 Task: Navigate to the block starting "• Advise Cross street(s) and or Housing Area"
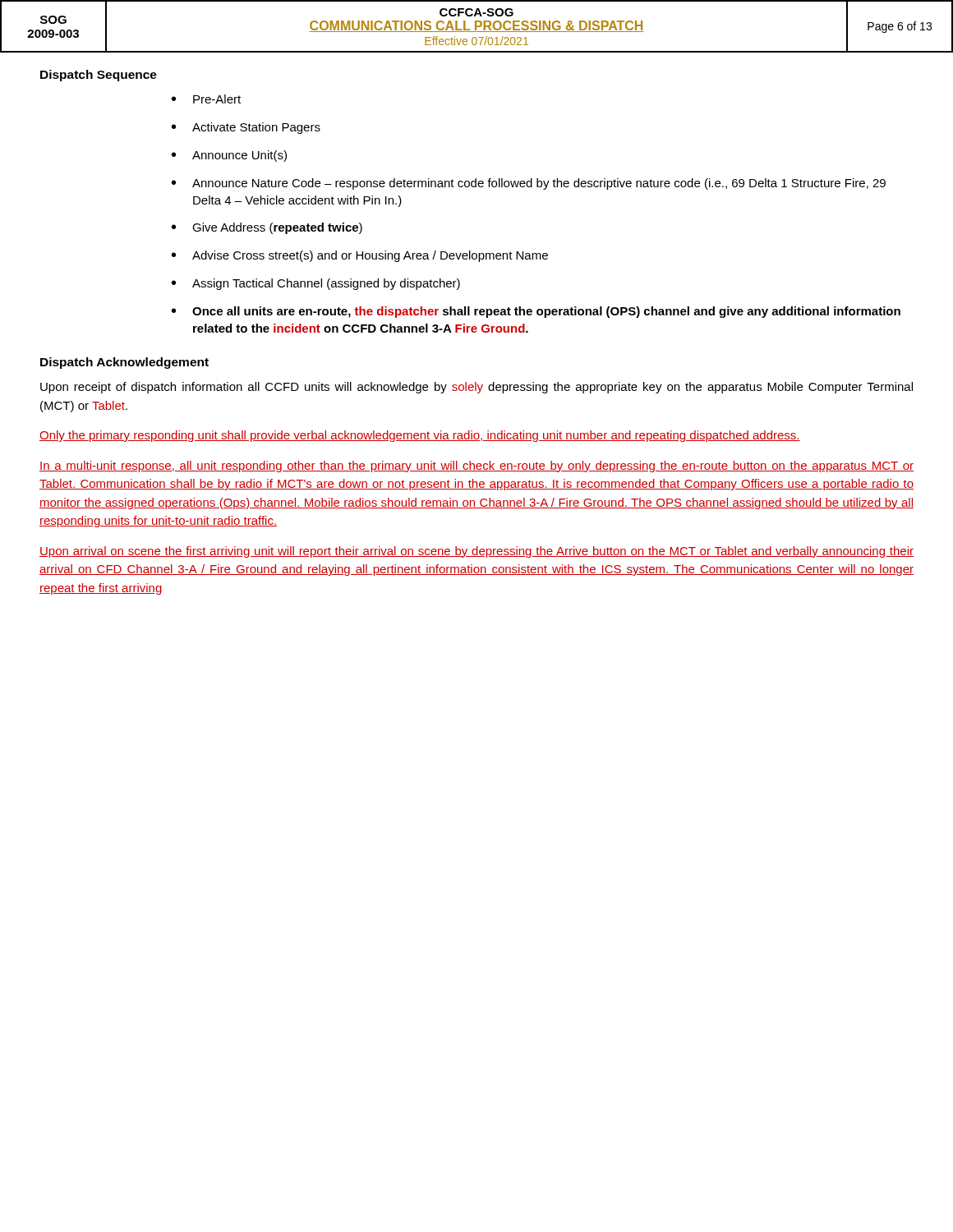[360, 255]
